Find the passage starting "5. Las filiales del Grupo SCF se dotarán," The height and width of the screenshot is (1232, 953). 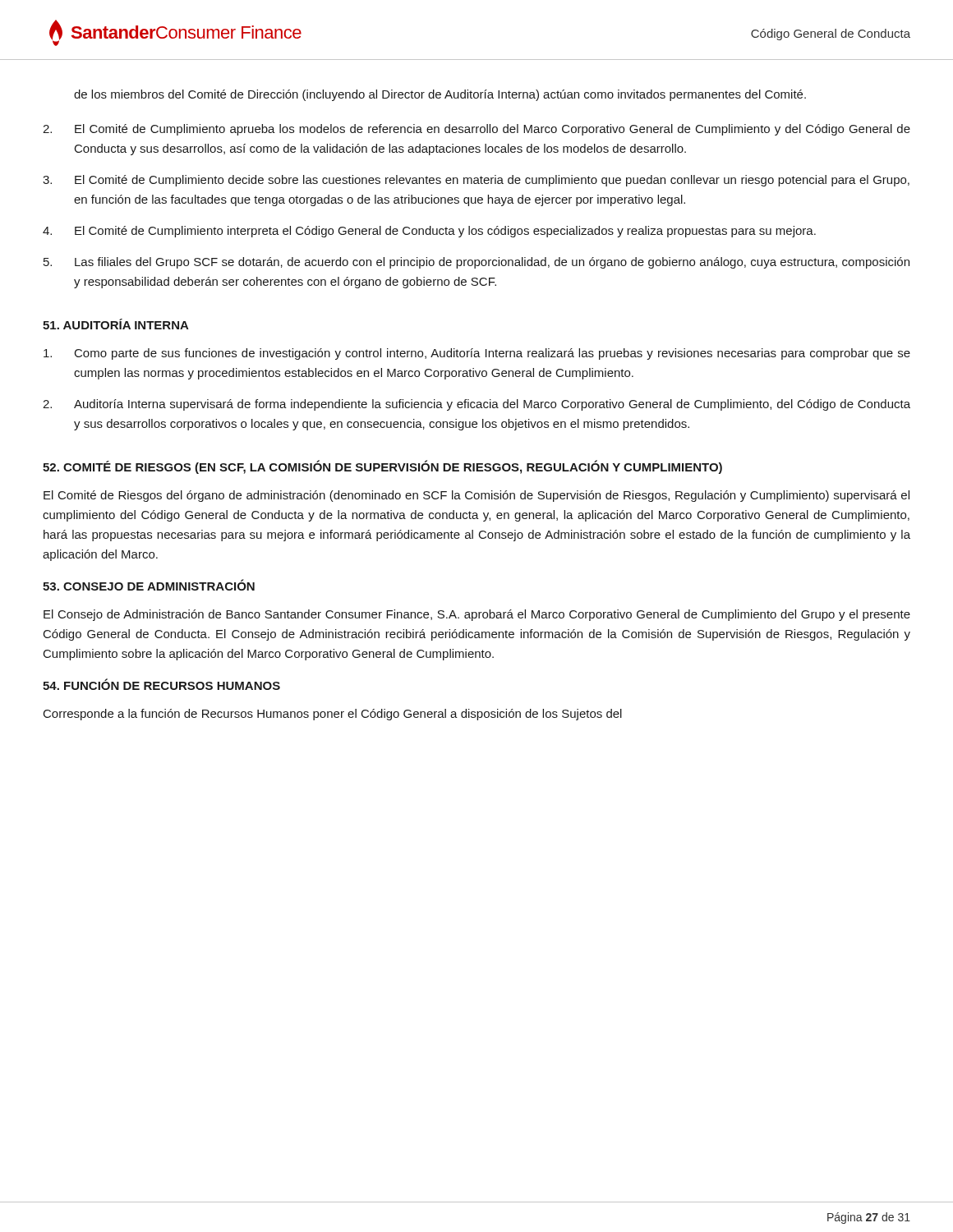coord(476,272)
